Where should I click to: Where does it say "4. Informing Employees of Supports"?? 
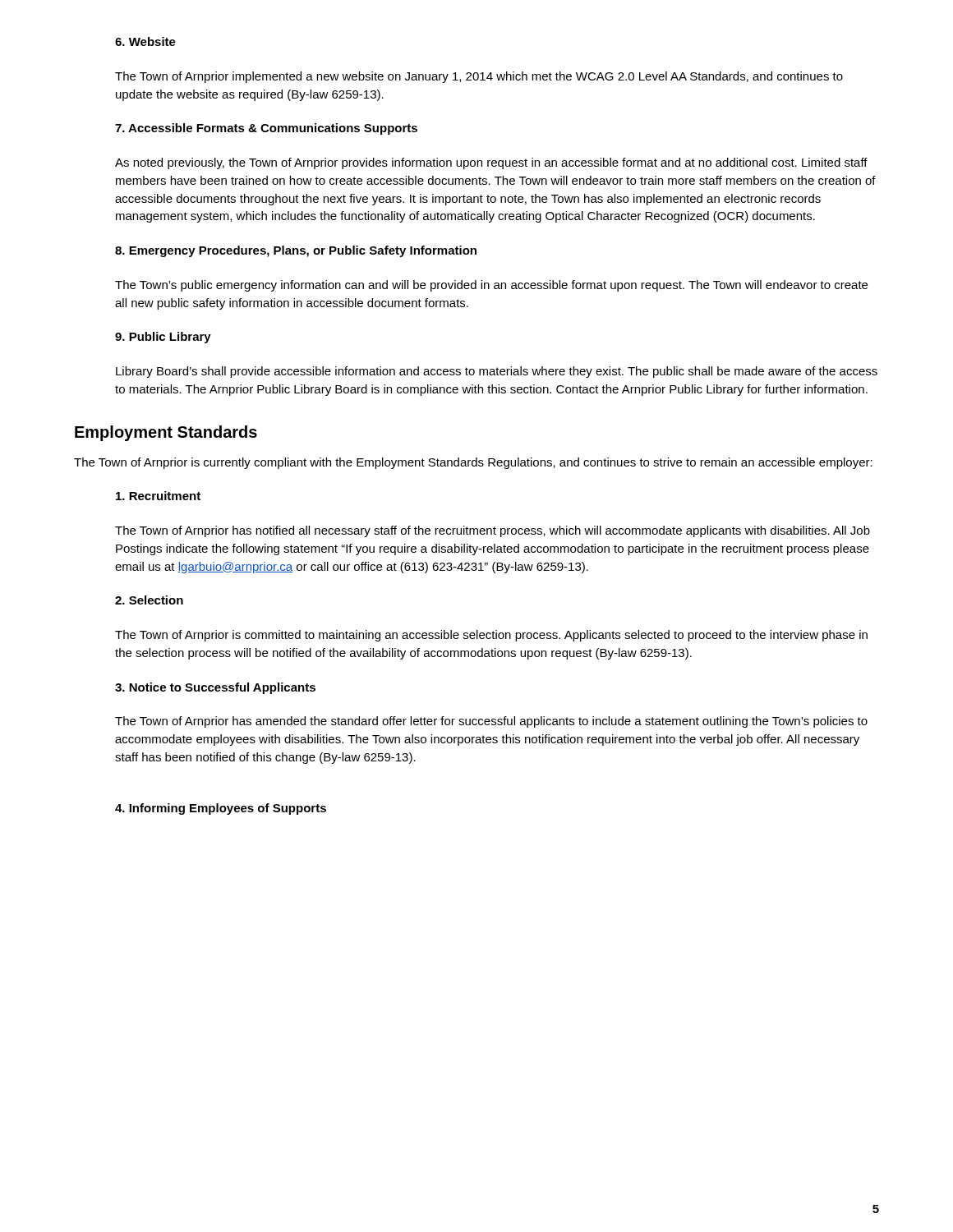(221, 809)
